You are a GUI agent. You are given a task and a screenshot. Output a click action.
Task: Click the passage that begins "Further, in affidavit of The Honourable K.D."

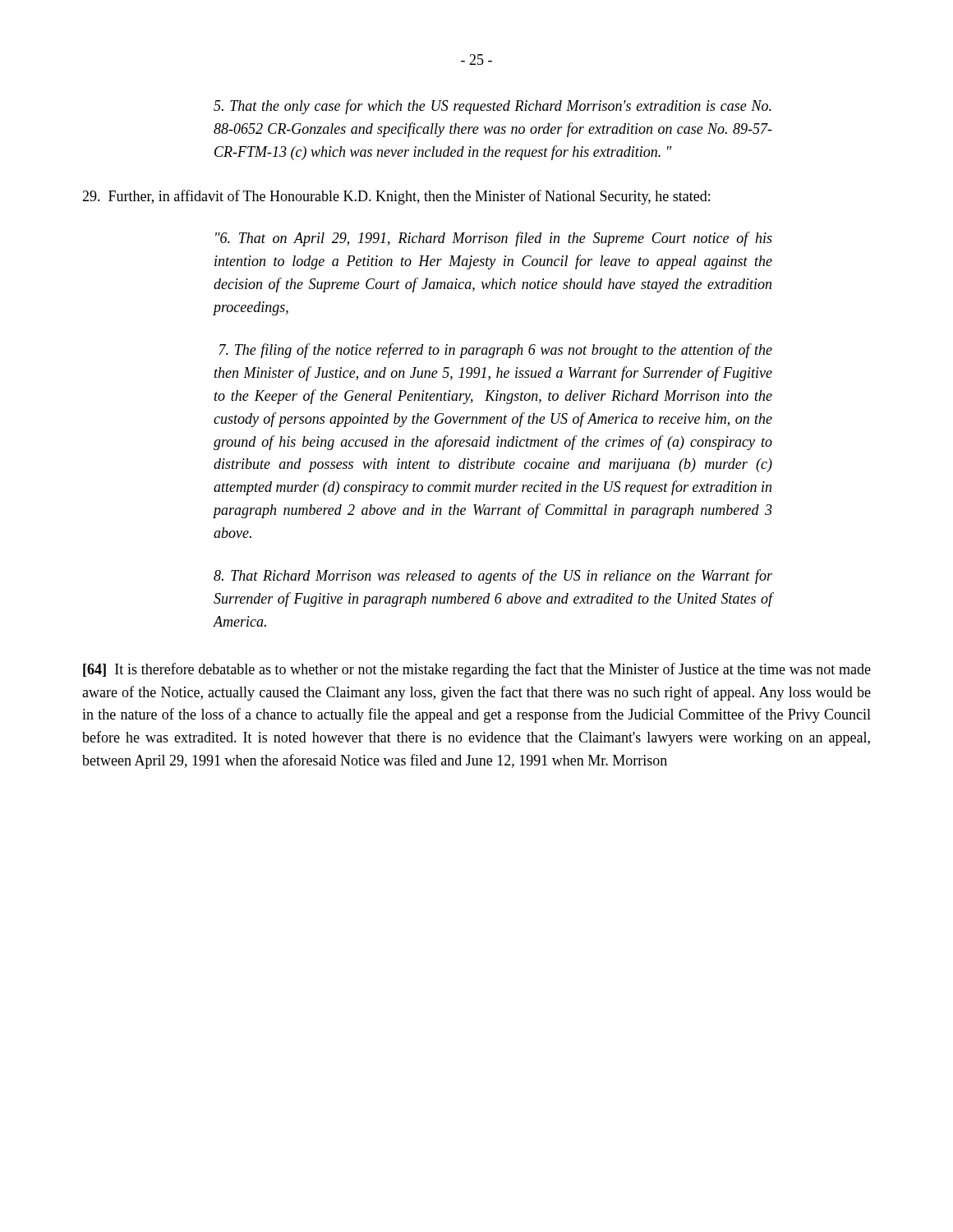(x=397, y=196)
